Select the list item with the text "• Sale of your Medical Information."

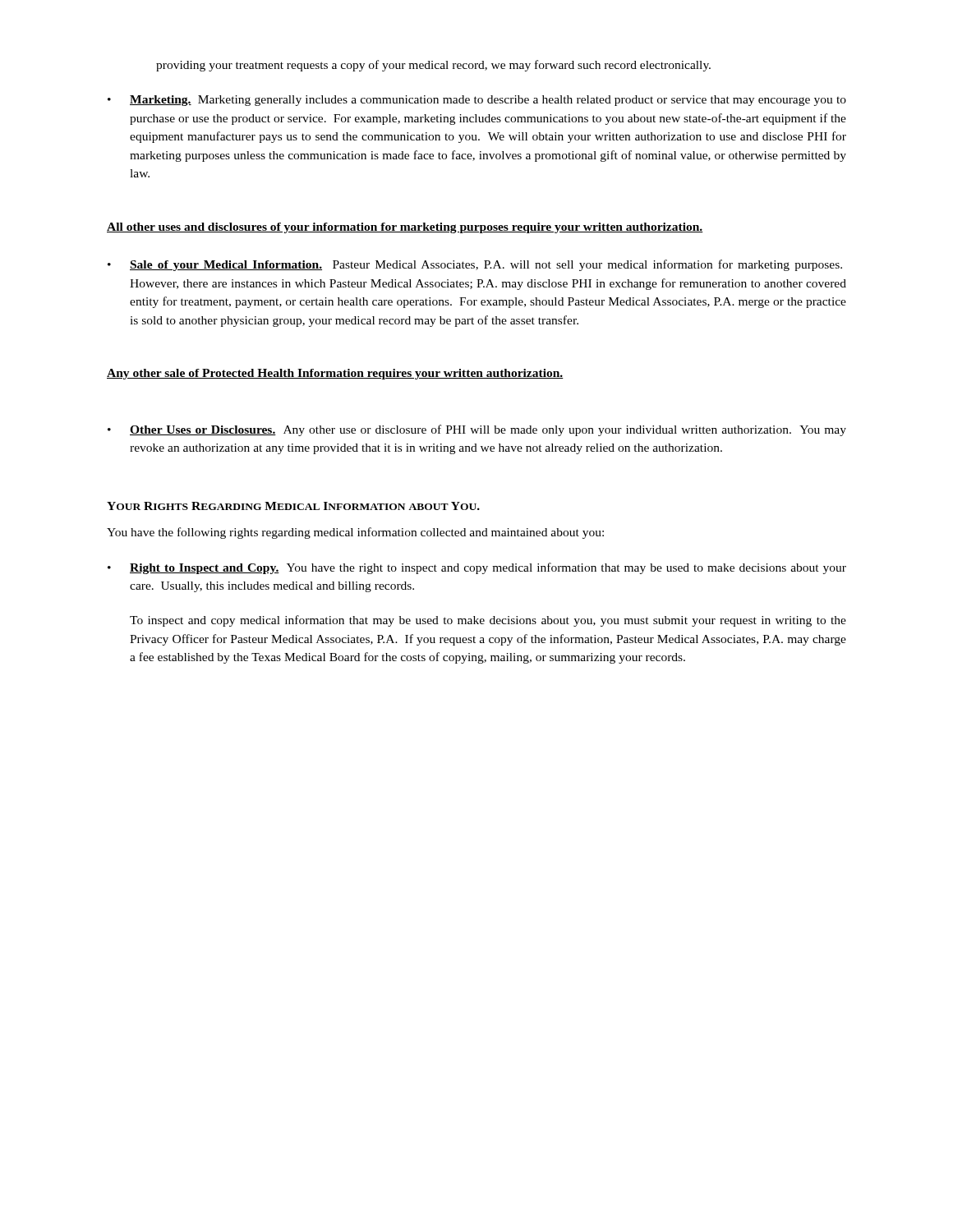476,293
